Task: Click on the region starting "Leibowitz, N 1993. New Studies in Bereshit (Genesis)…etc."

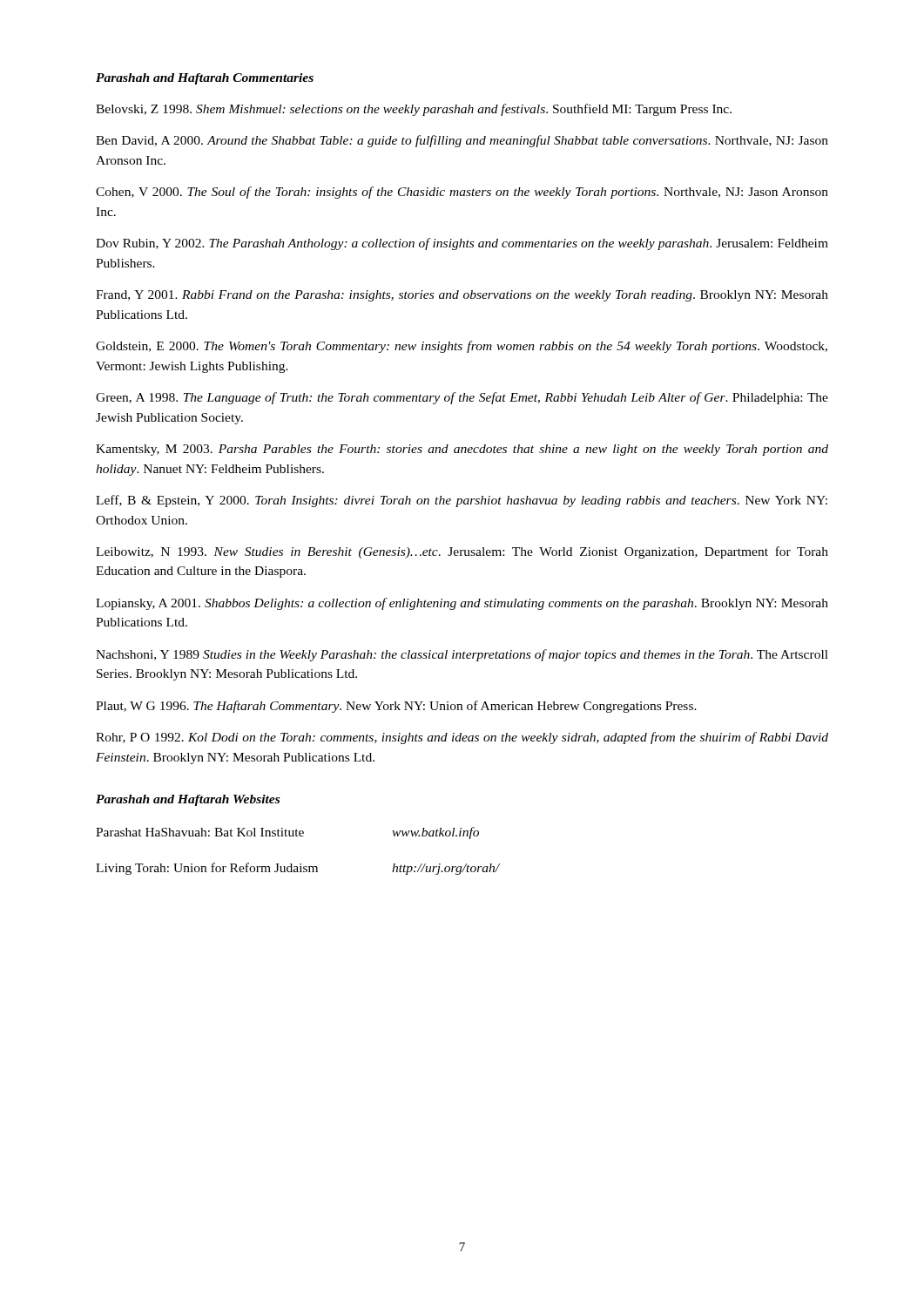Action: coord(462,561)
